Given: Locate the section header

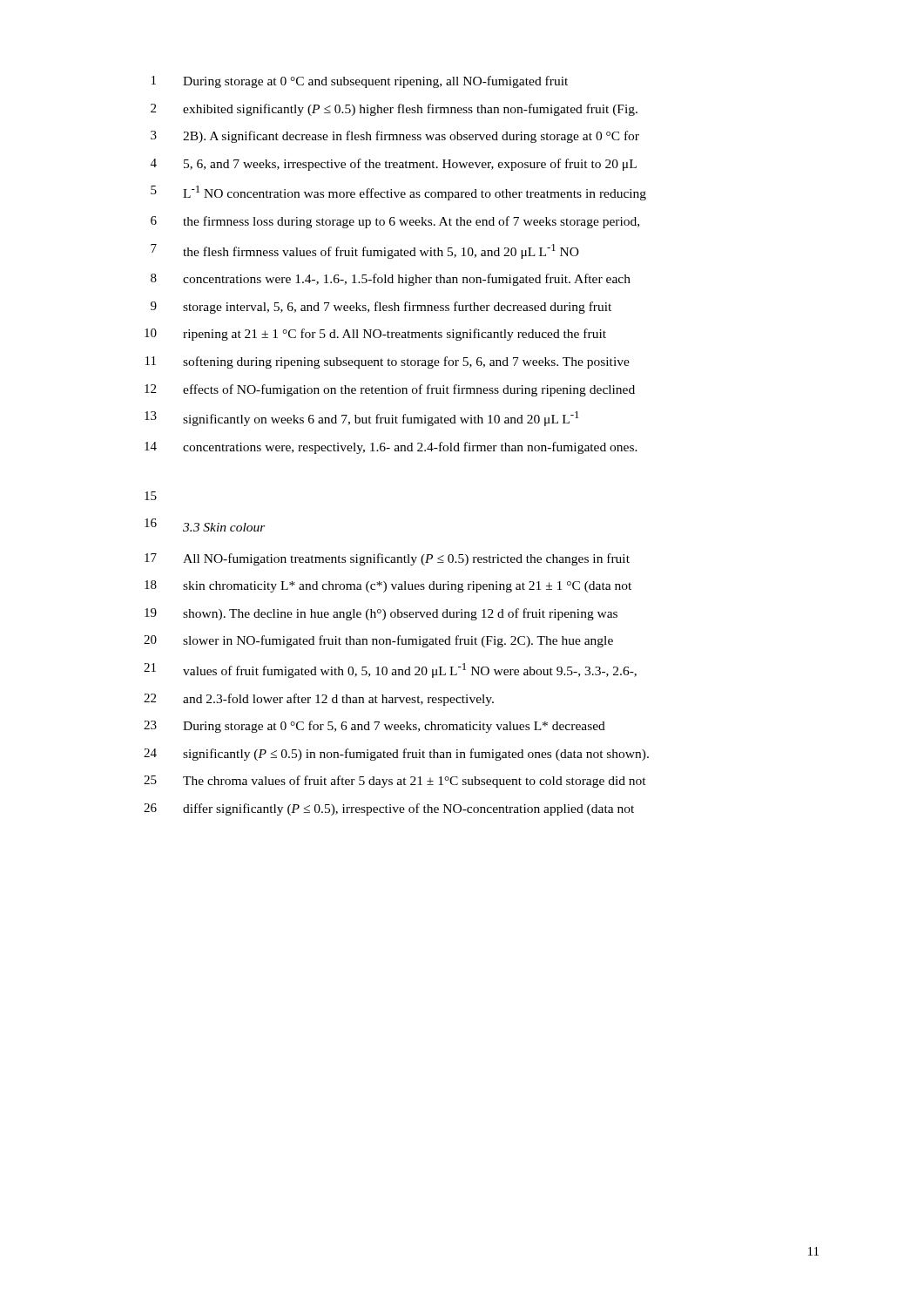Looking at the screenshot, I should pos(471,527).
